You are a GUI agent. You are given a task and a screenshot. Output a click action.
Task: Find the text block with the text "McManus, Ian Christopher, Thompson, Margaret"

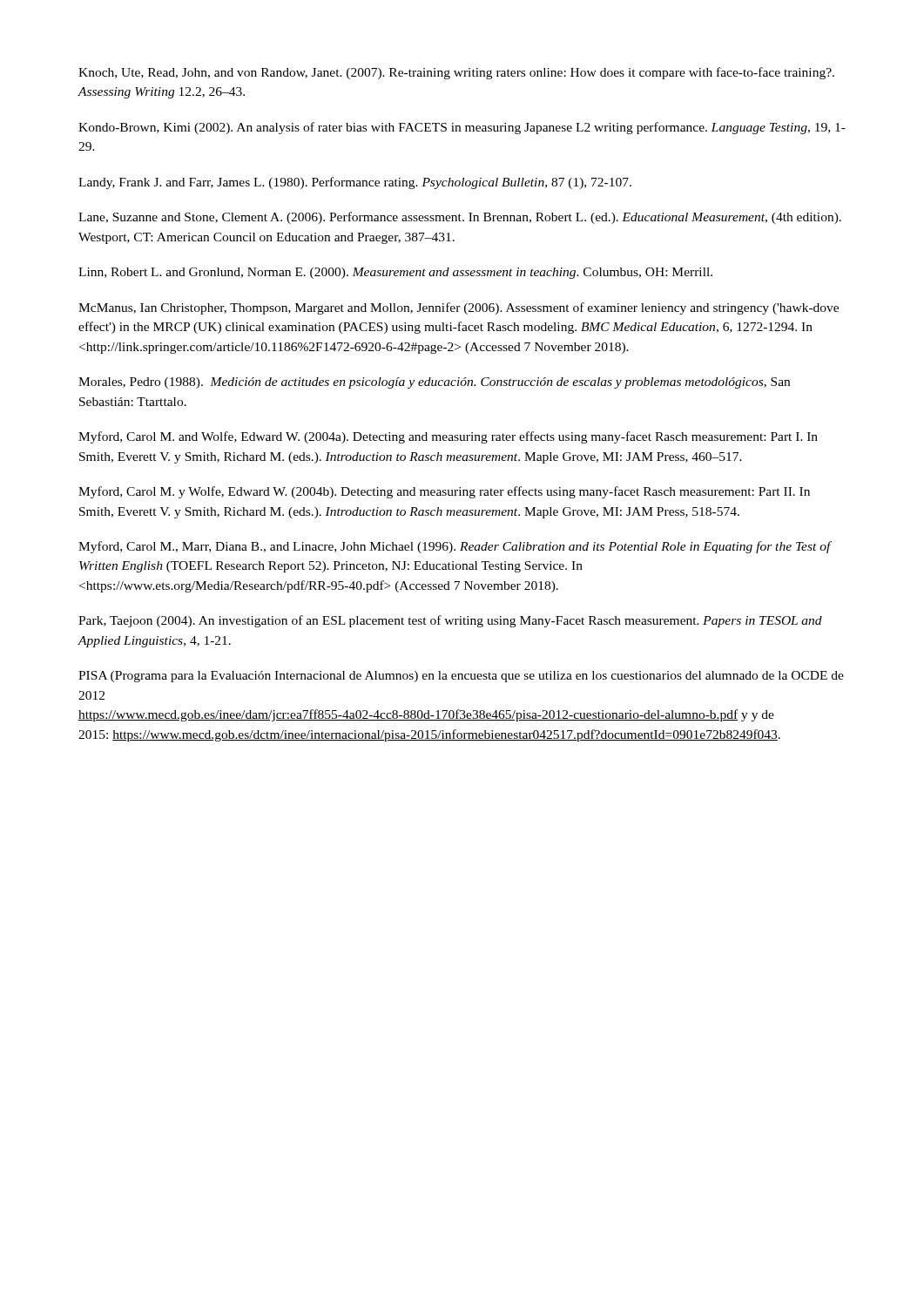(459, 327)
